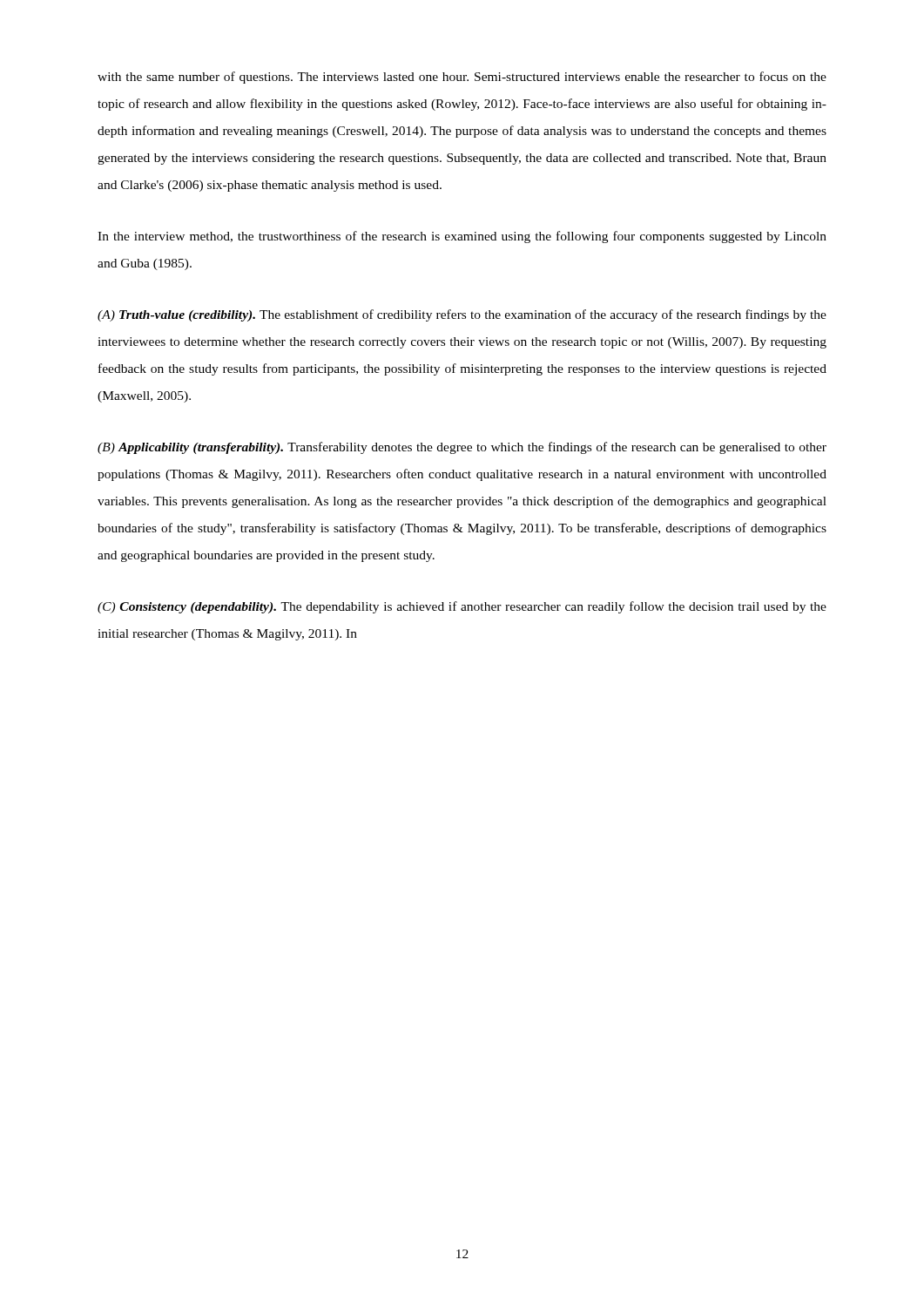The height and width of the screenshot is (1307, 924).
Task: Find the text block that says "with the same number of questions."
Action: pos(462,130)
